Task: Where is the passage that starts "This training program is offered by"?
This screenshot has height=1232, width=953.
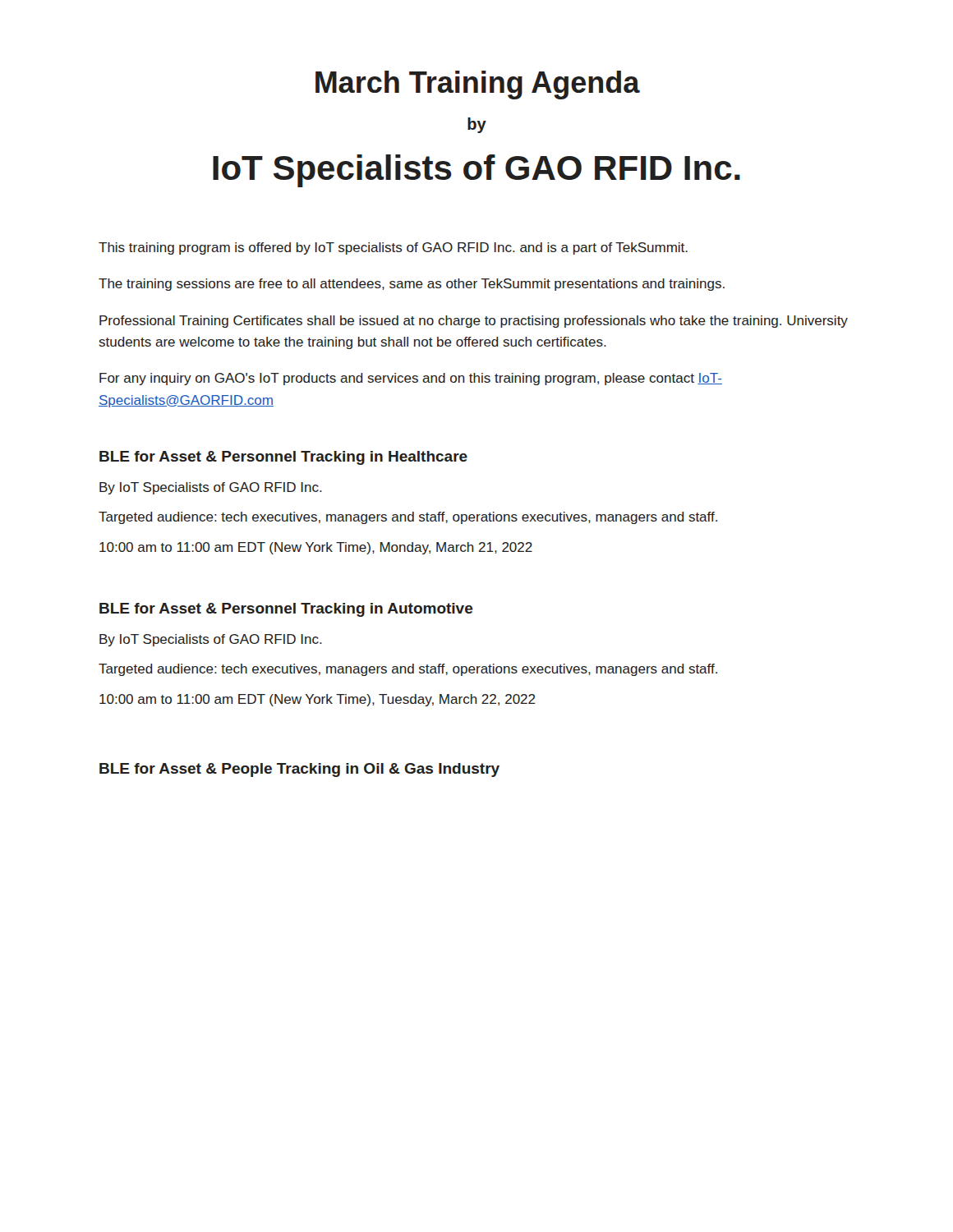Action: coord(476,248)
